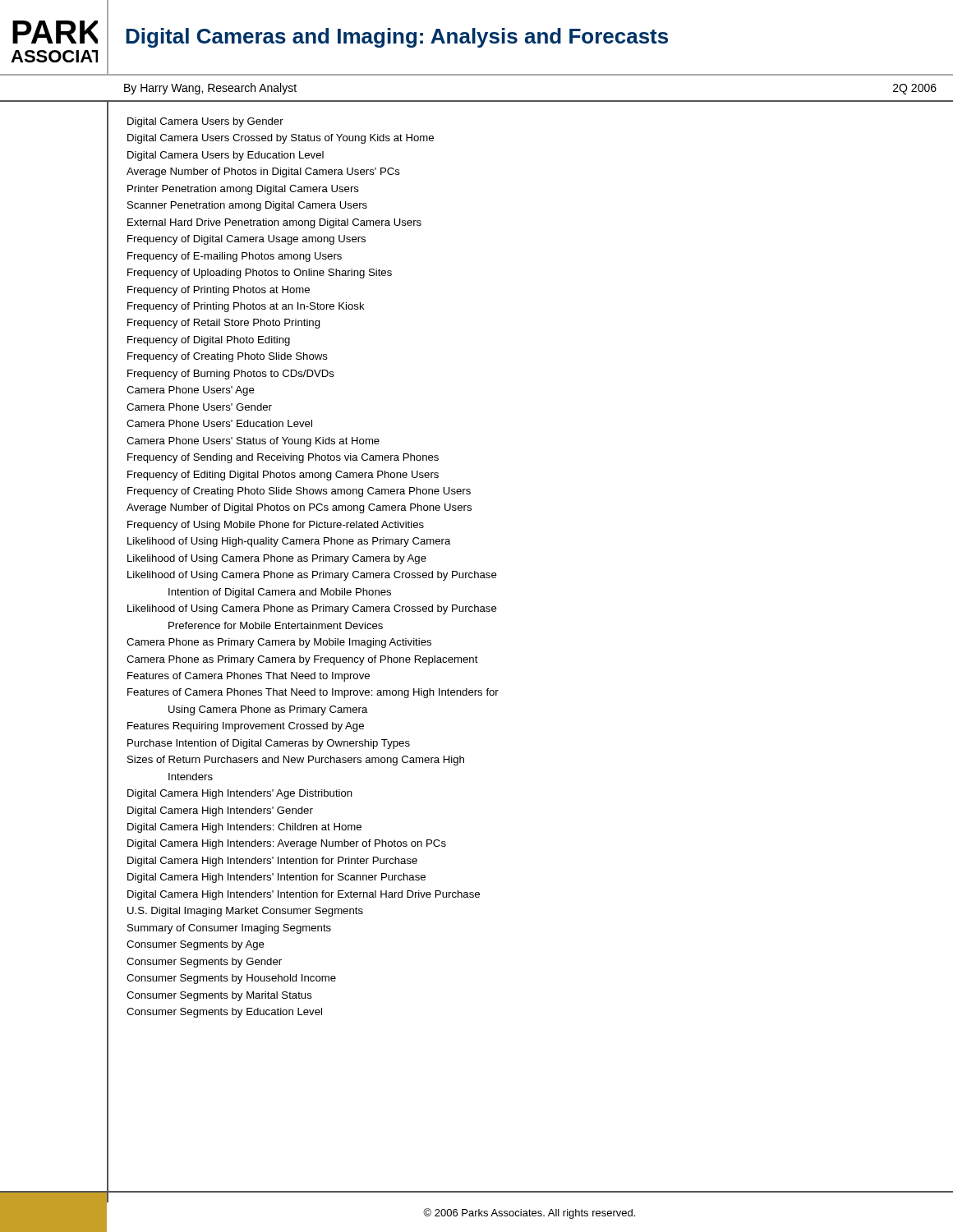This screenshot has width=953, height=1232.
Task: Point to the block beginning "Sizes of Return Purchasers"
Action: pos(296,760)
